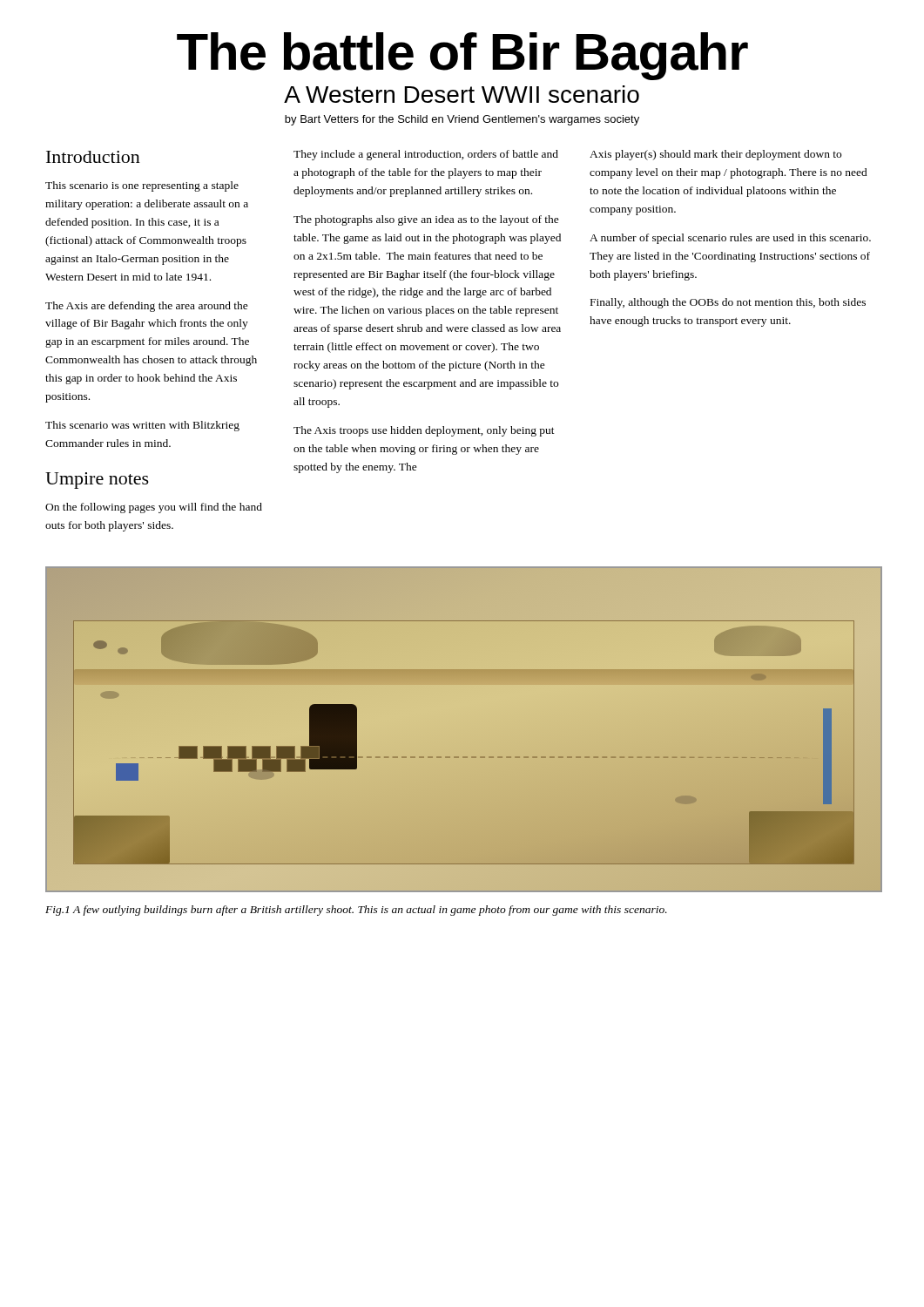The width and height of the screenshot is (924, 1307).
Task: Point to the block beginning "A number of special scenario rules are used"
Action: pos(734,256)
